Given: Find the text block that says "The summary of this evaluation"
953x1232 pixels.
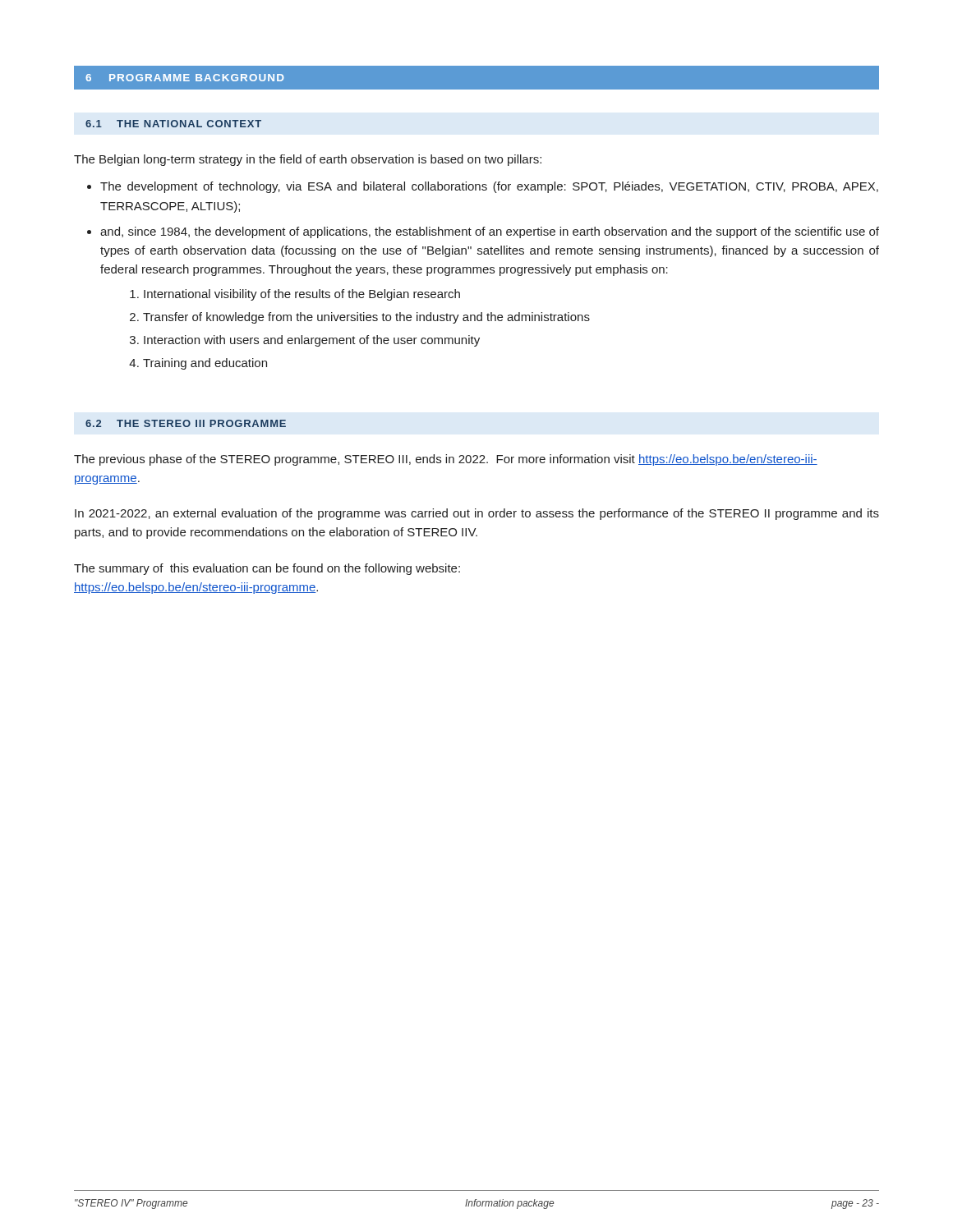Looking at the screenshot, I should pyautogui.click(x=267, y=569).
